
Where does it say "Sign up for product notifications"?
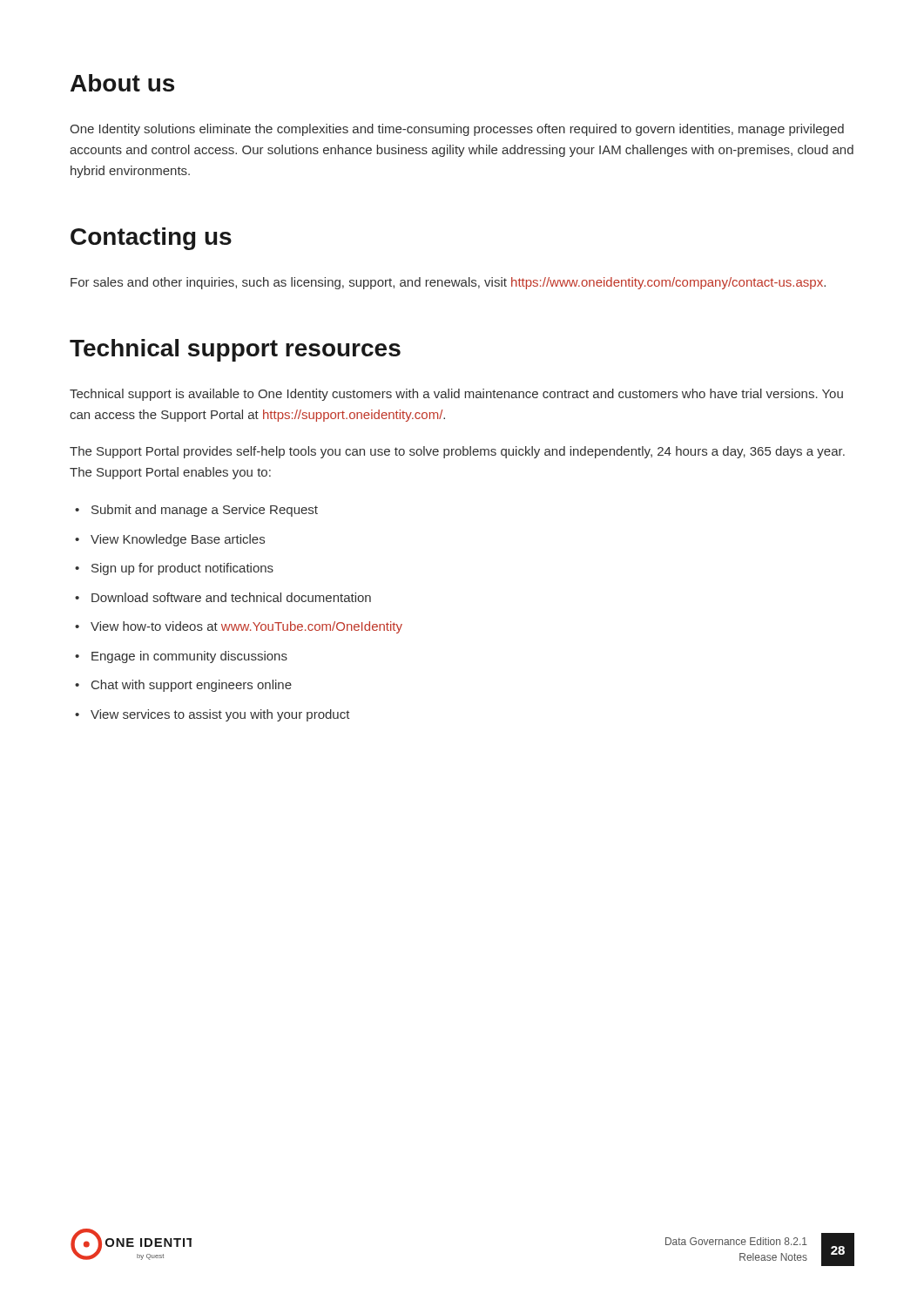click(x=174, y=569)
